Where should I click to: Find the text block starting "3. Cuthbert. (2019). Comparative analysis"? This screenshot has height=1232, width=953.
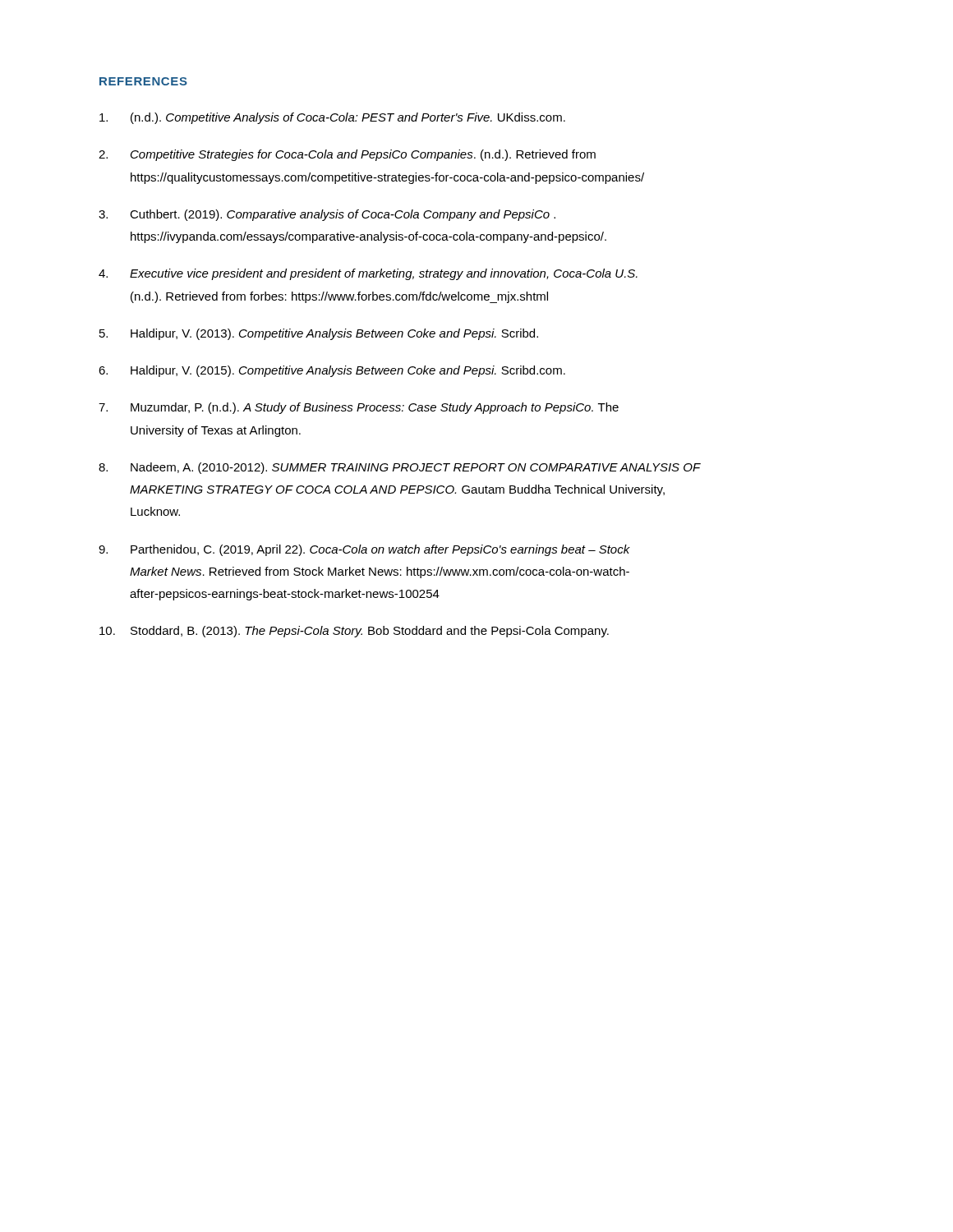353,225
